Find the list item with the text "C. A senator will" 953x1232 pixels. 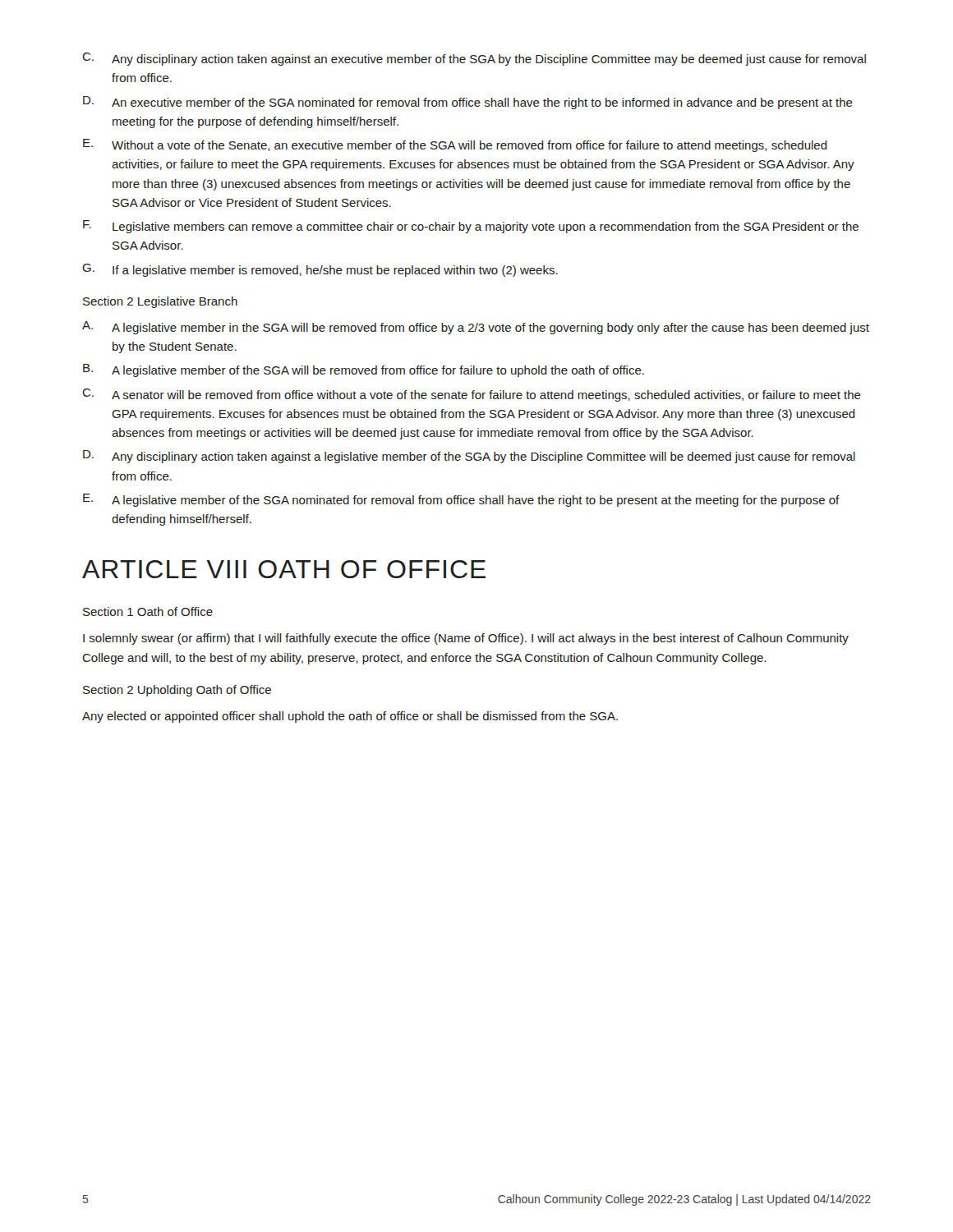476,413
